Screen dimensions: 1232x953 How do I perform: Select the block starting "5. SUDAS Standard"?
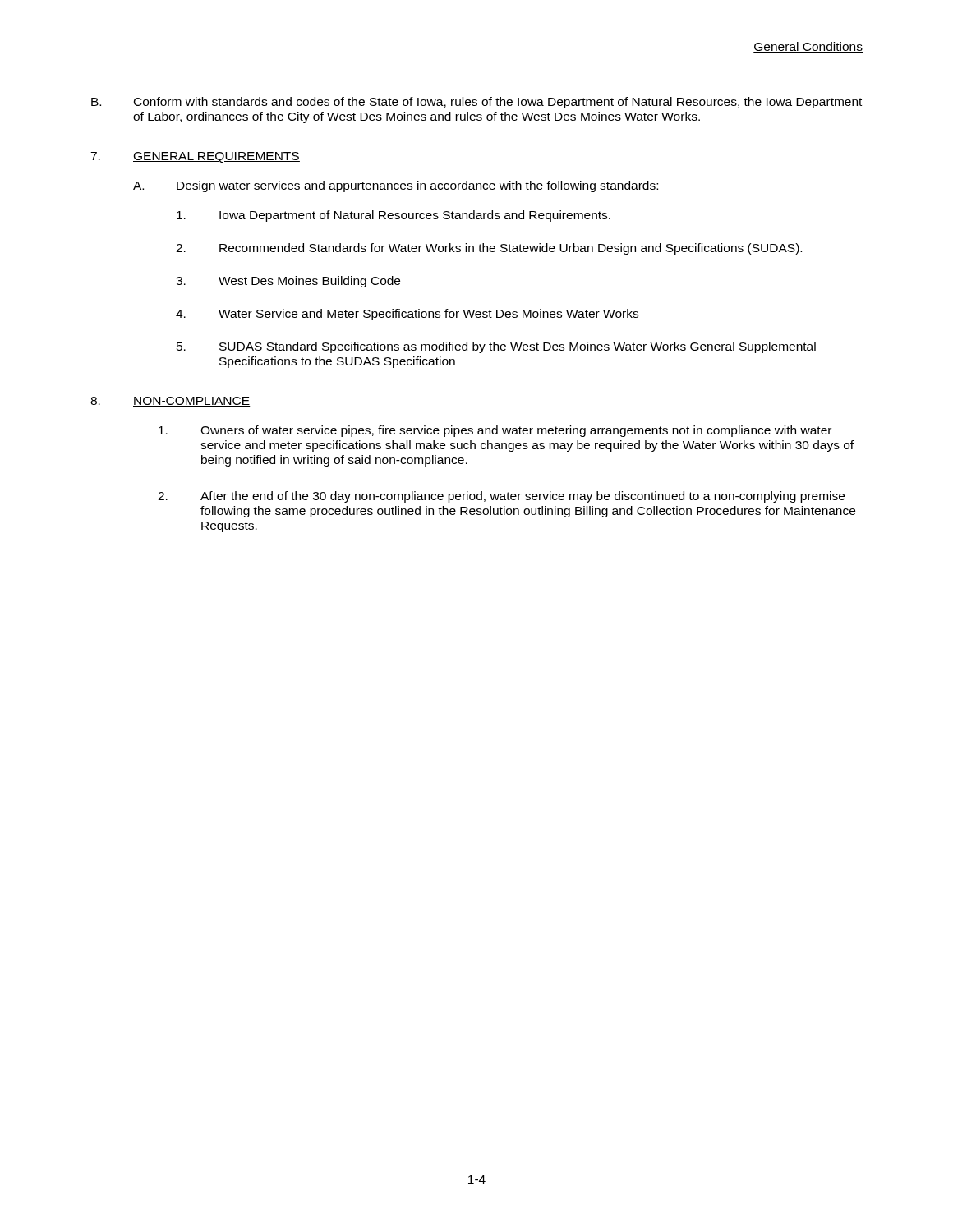click(x=519, y=354)
